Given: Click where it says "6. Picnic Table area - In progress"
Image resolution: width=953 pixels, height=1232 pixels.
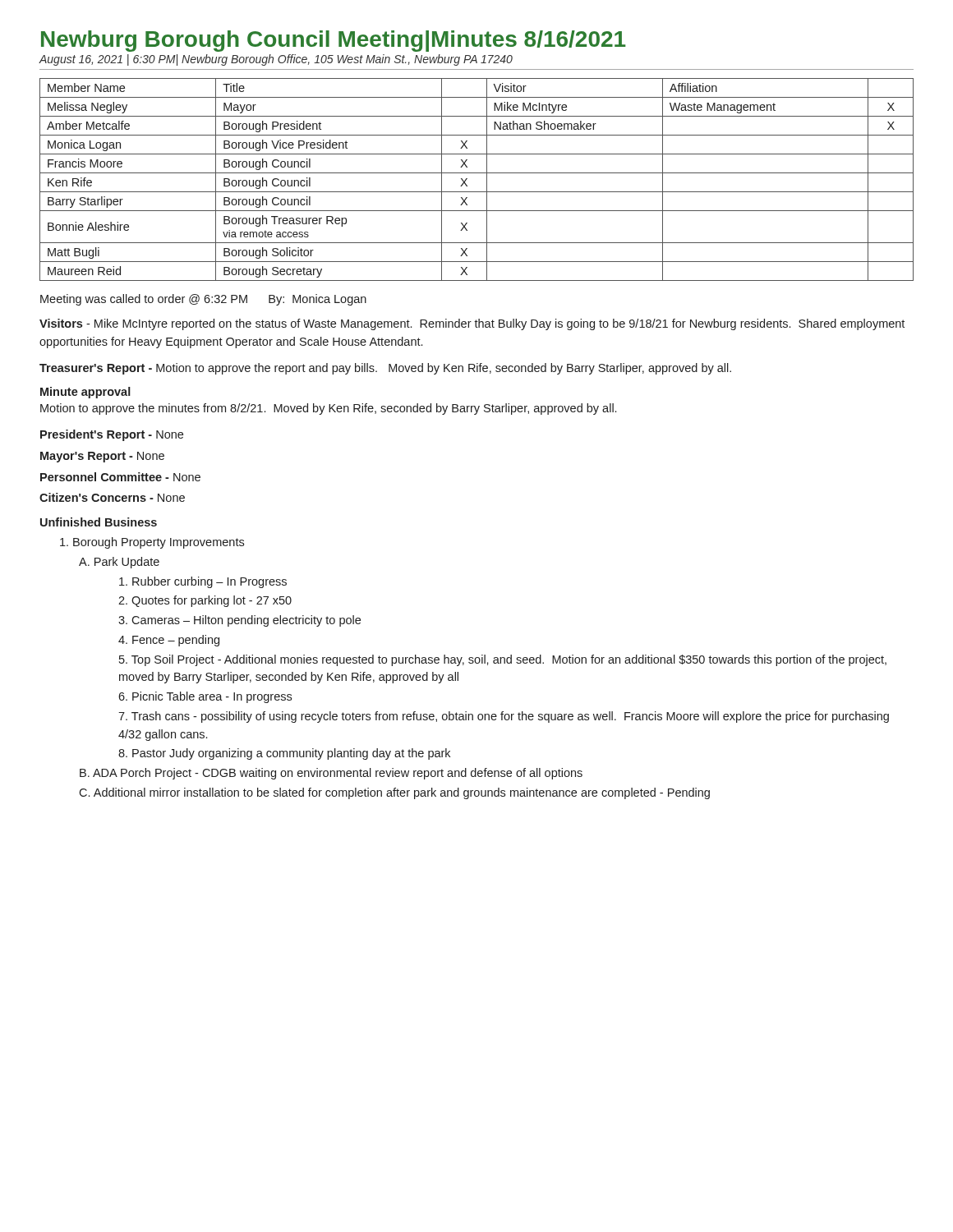Looking at the screenshot, I should point(205,697).
